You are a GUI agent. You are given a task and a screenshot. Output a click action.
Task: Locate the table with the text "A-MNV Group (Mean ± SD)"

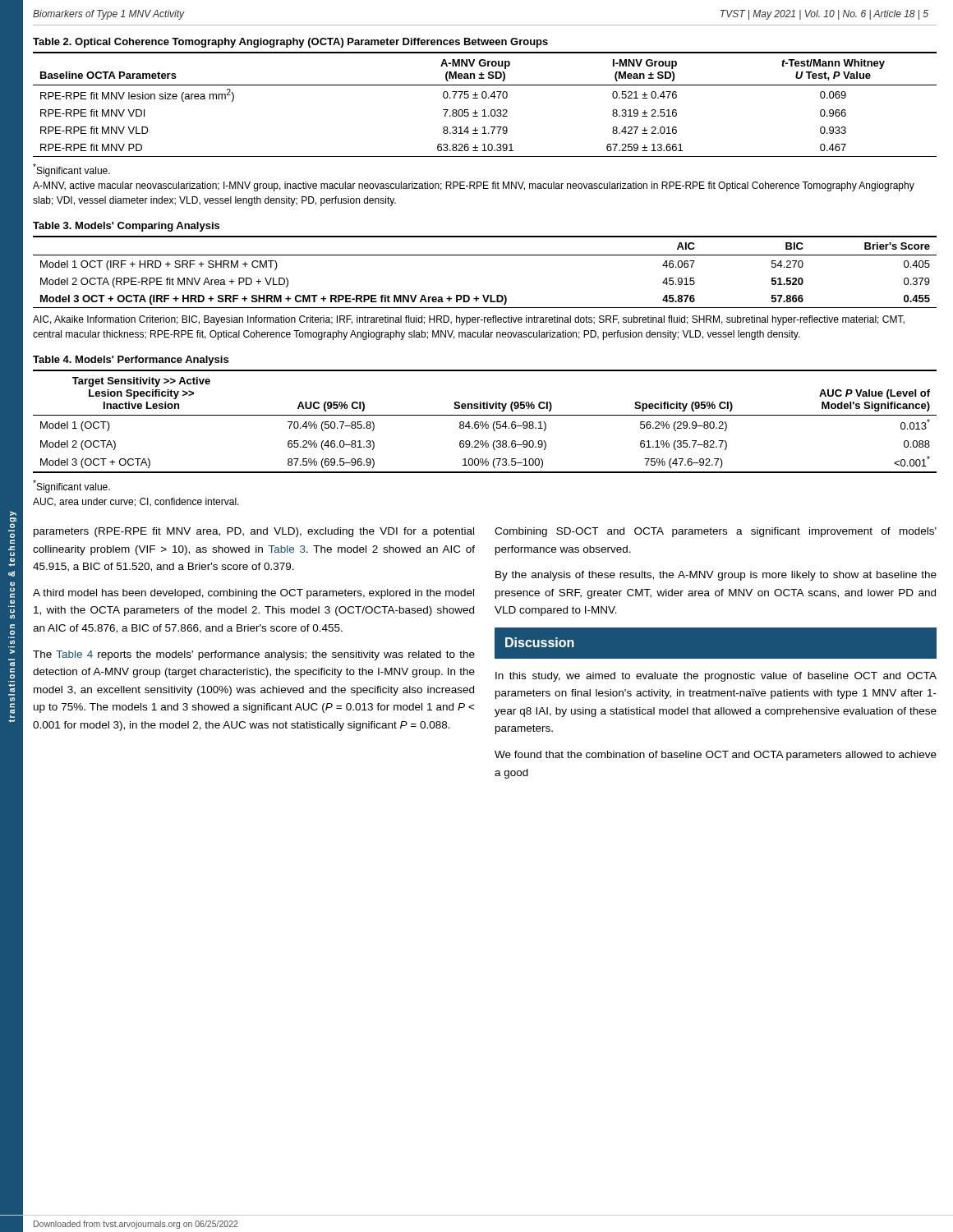pyautogui.click(x=485, y=104)
